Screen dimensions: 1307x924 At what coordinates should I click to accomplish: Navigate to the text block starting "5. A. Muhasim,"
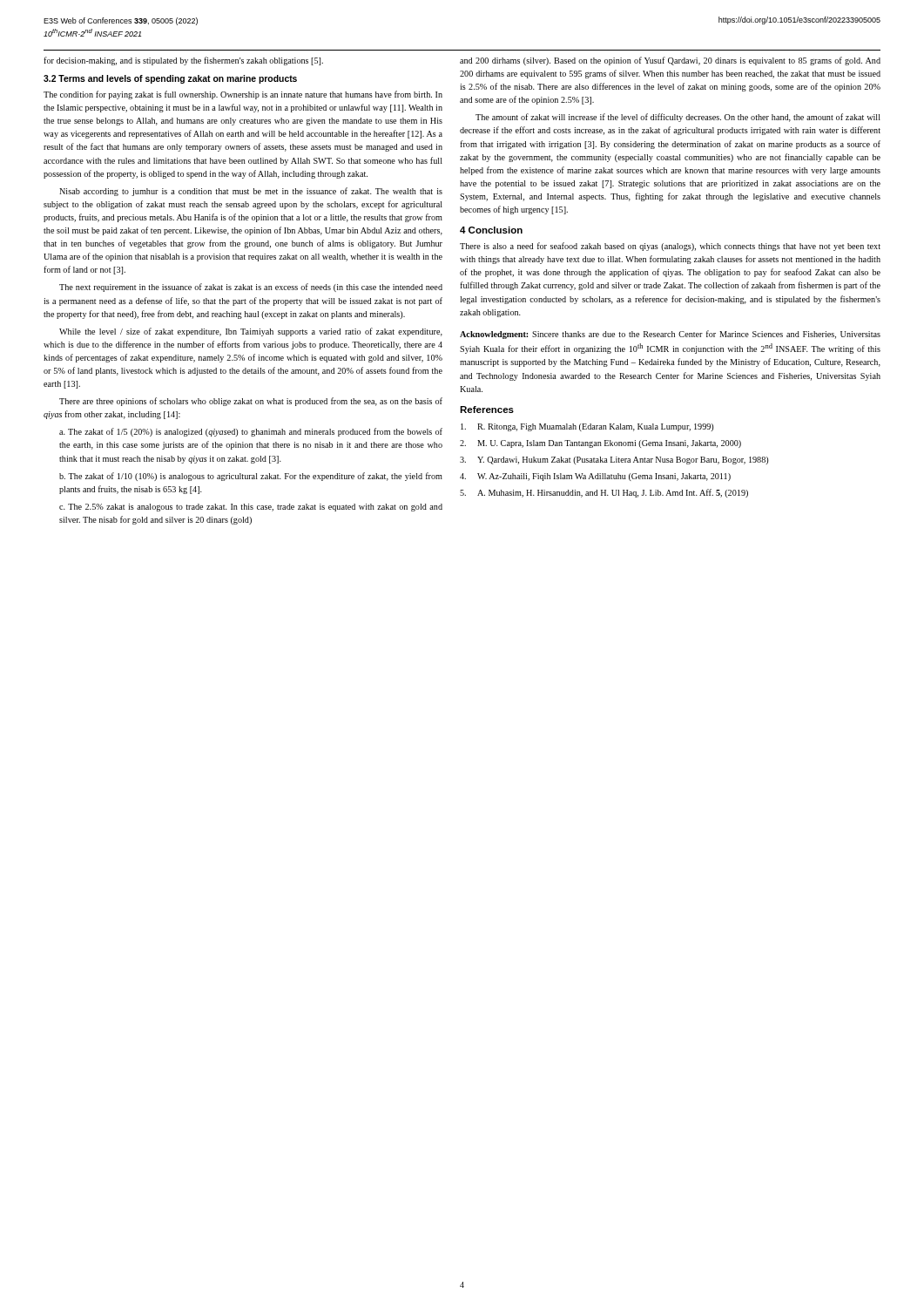tap(604, 493)
